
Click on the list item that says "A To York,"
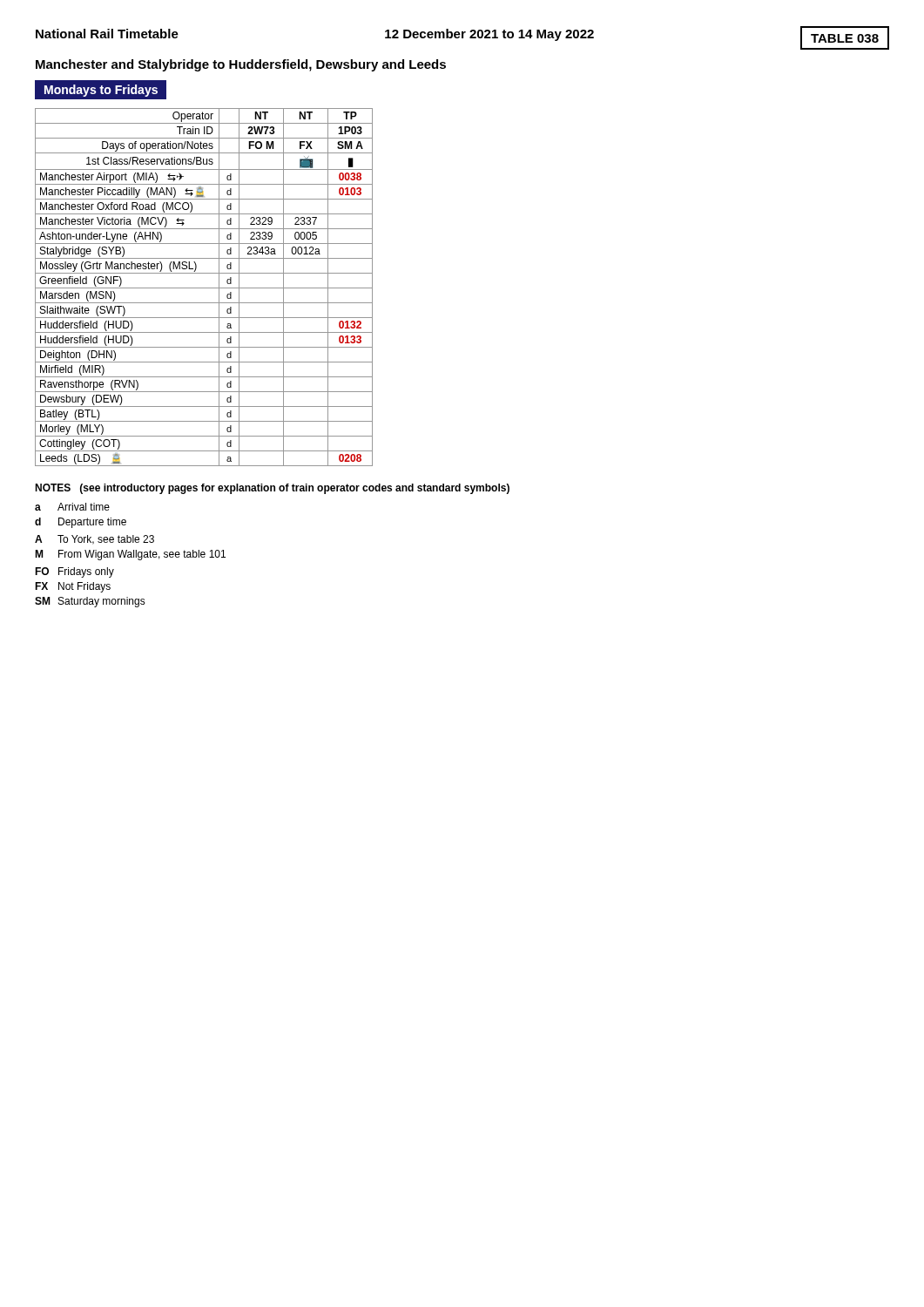coord(95,539)
